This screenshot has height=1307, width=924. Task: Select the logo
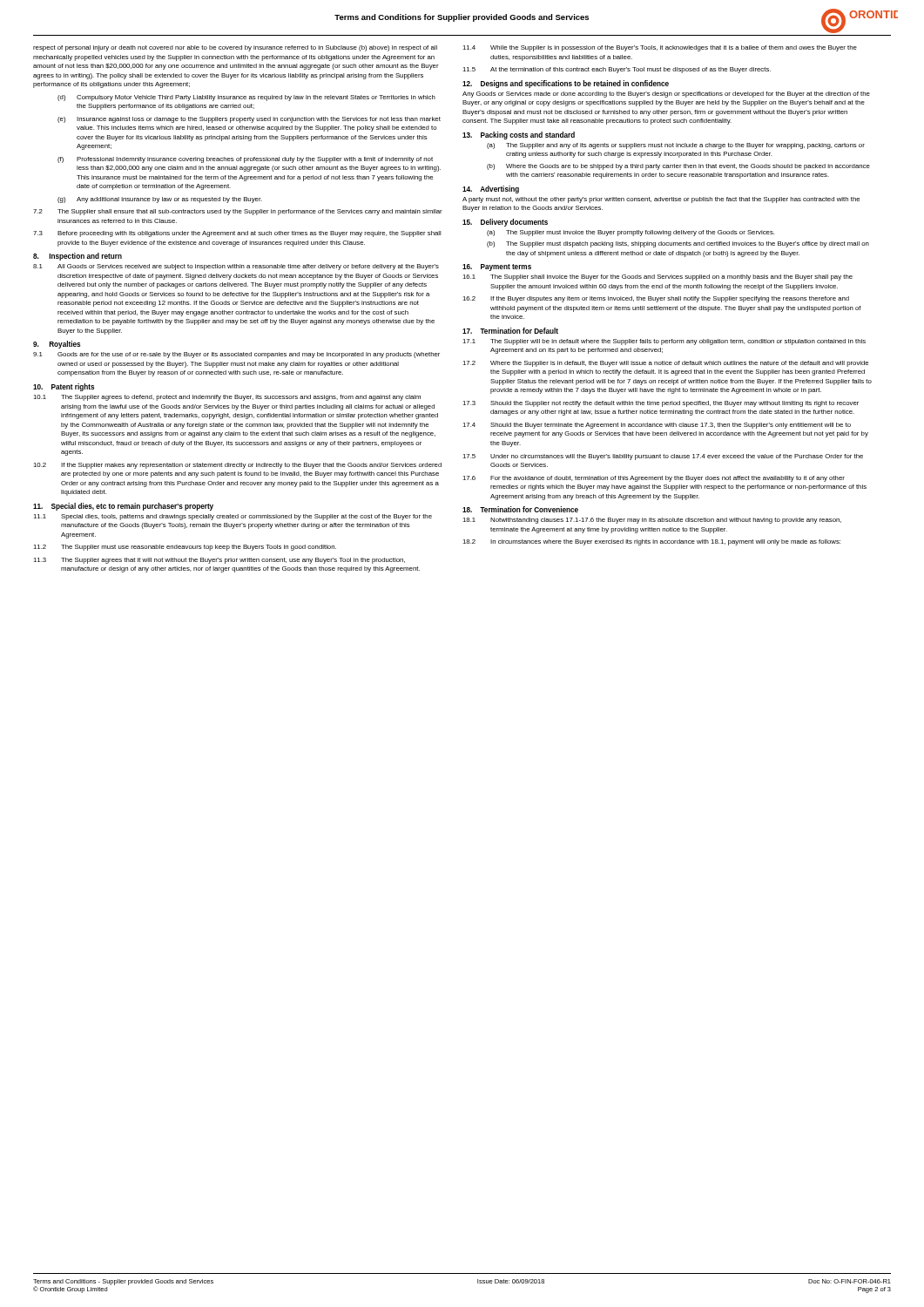pyautogui.click(x=859, y=22)
